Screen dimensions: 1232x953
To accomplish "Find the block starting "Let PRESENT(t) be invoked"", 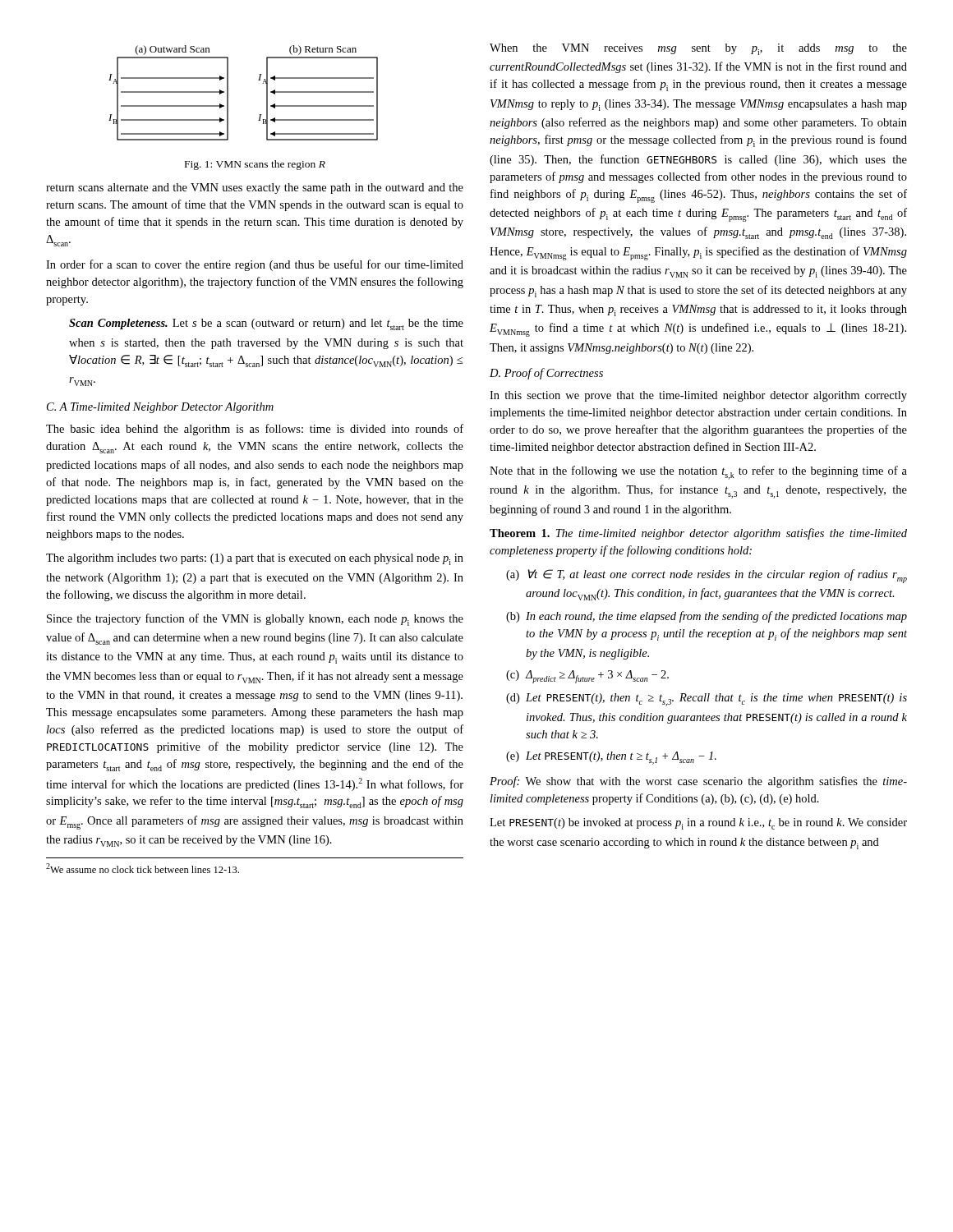I will (x=698, y=833).
